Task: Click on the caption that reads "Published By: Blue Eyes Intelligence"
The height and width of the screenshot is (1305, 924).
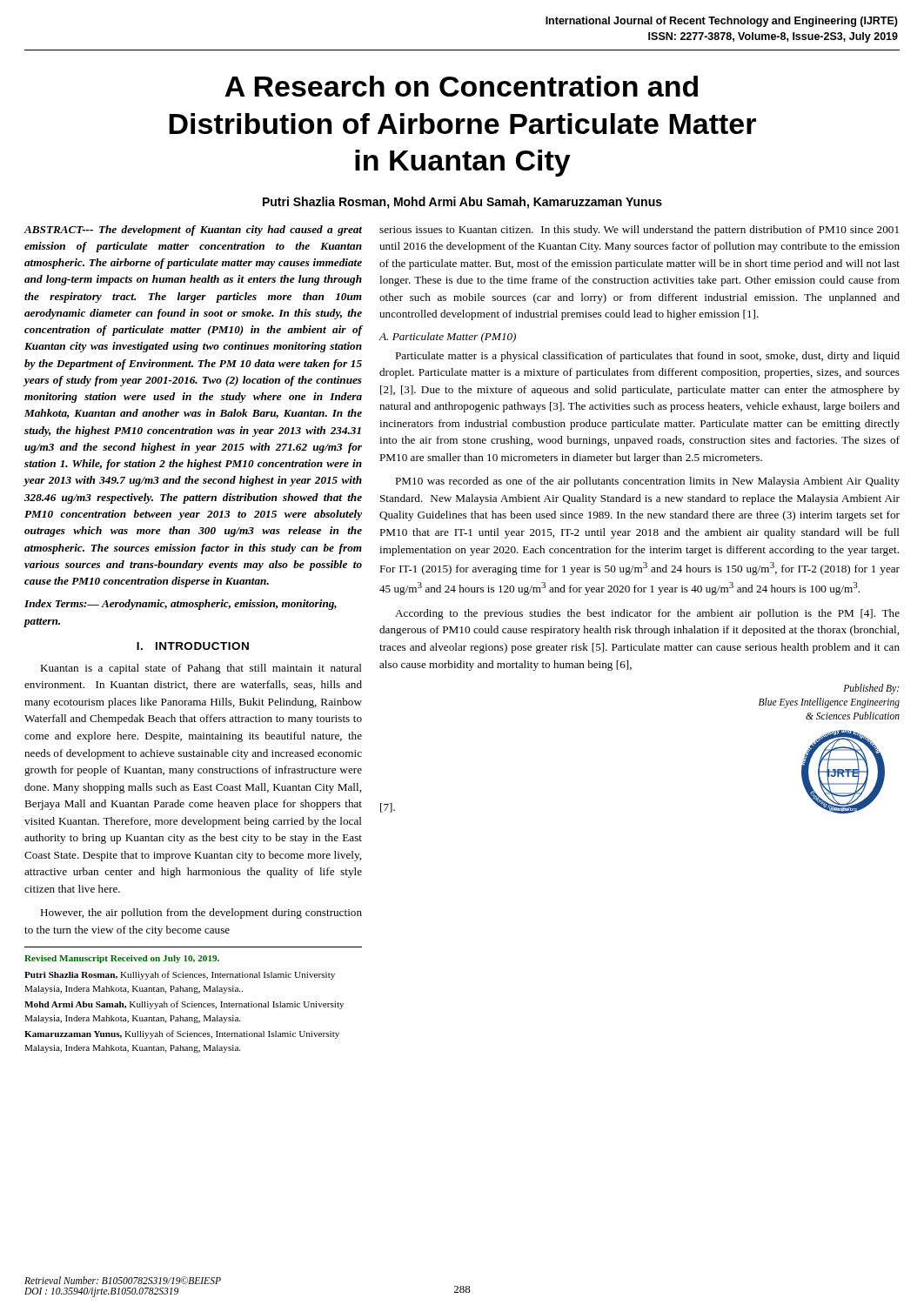Action: click(x=829, y=702)
